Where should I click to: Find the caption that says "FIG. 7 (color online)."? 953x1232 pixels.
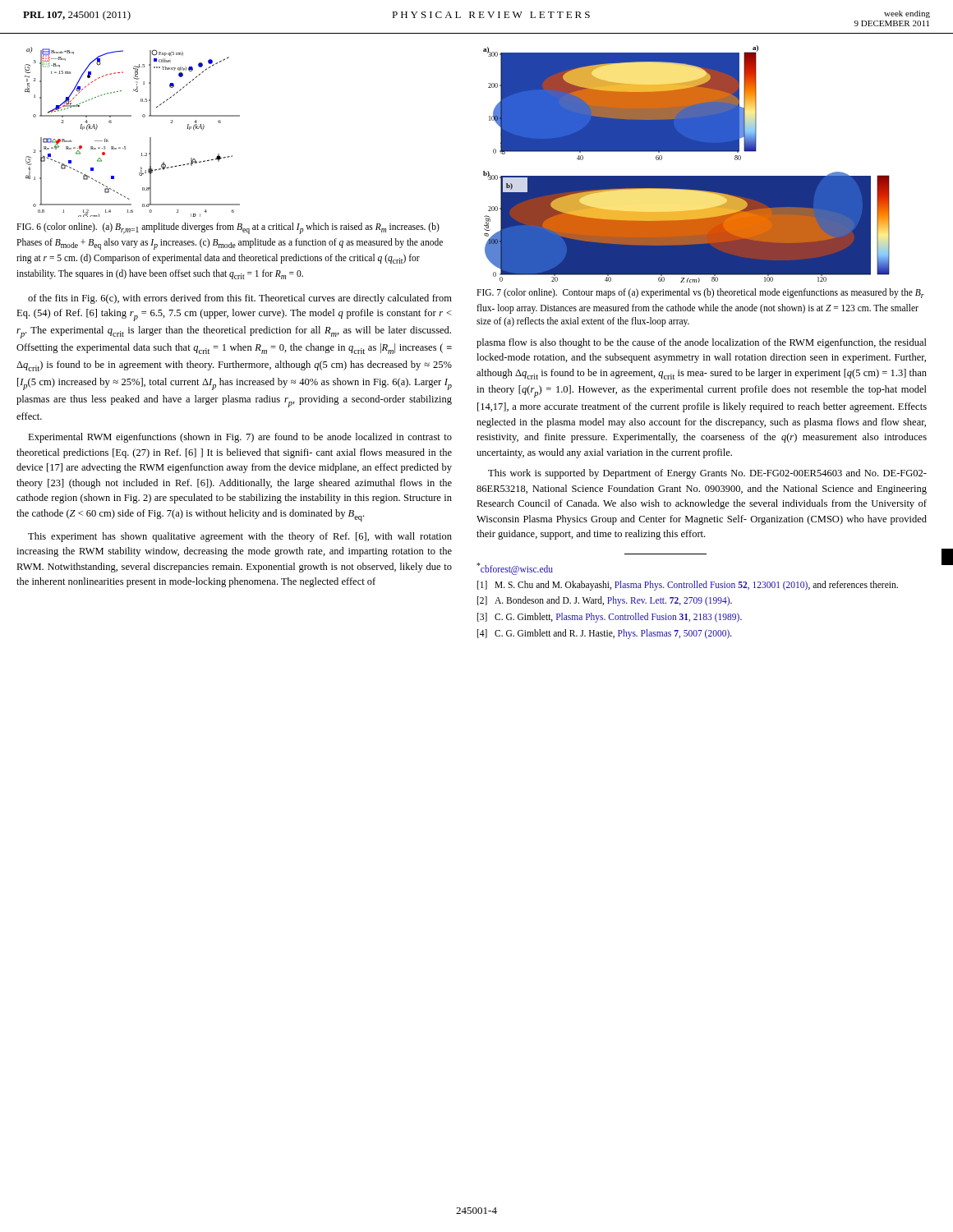(700, 307)
